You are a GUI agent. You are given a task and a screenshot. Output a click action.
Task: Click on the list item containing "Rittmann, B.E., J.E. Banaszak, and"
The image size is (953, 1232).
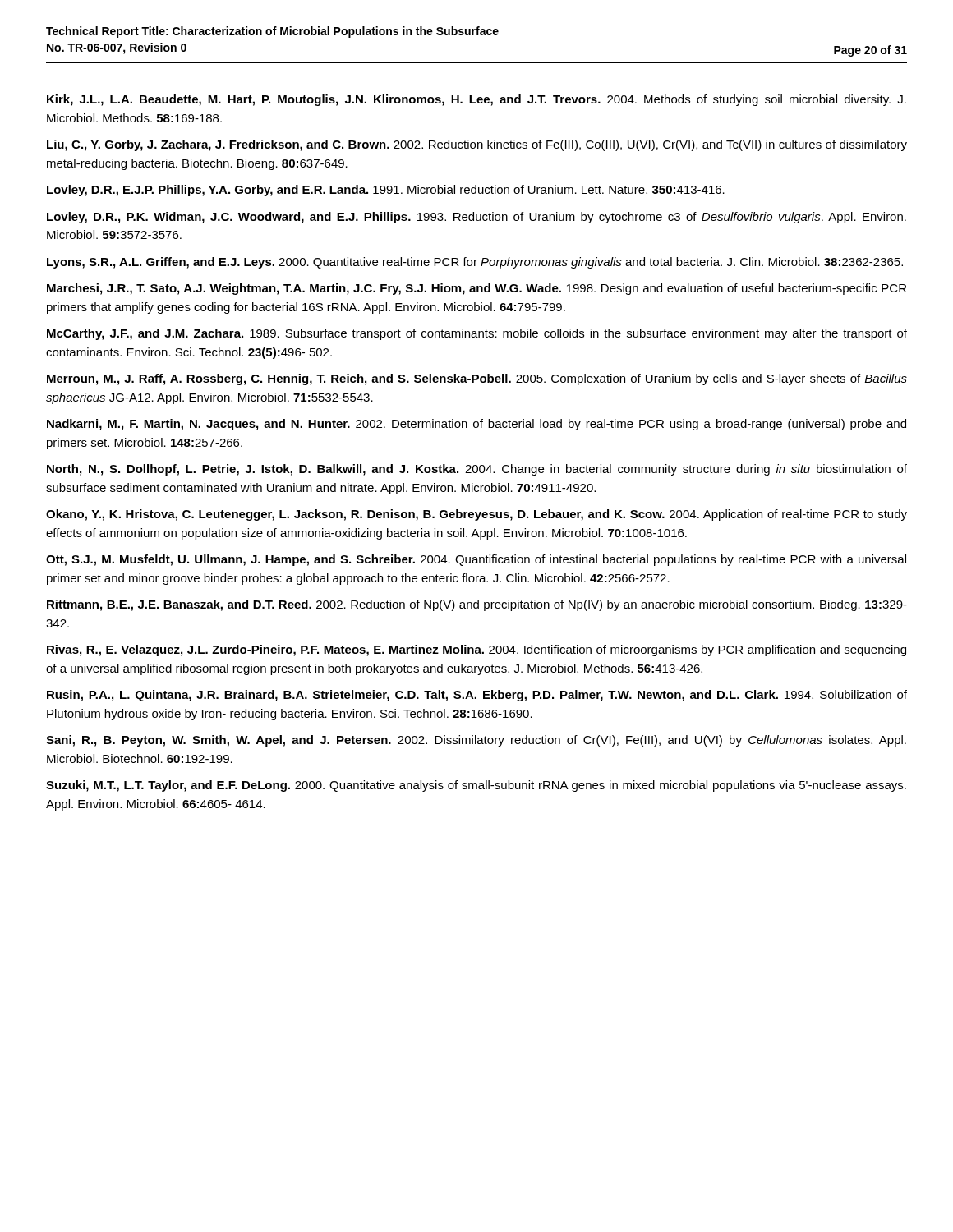coord(476,613)
